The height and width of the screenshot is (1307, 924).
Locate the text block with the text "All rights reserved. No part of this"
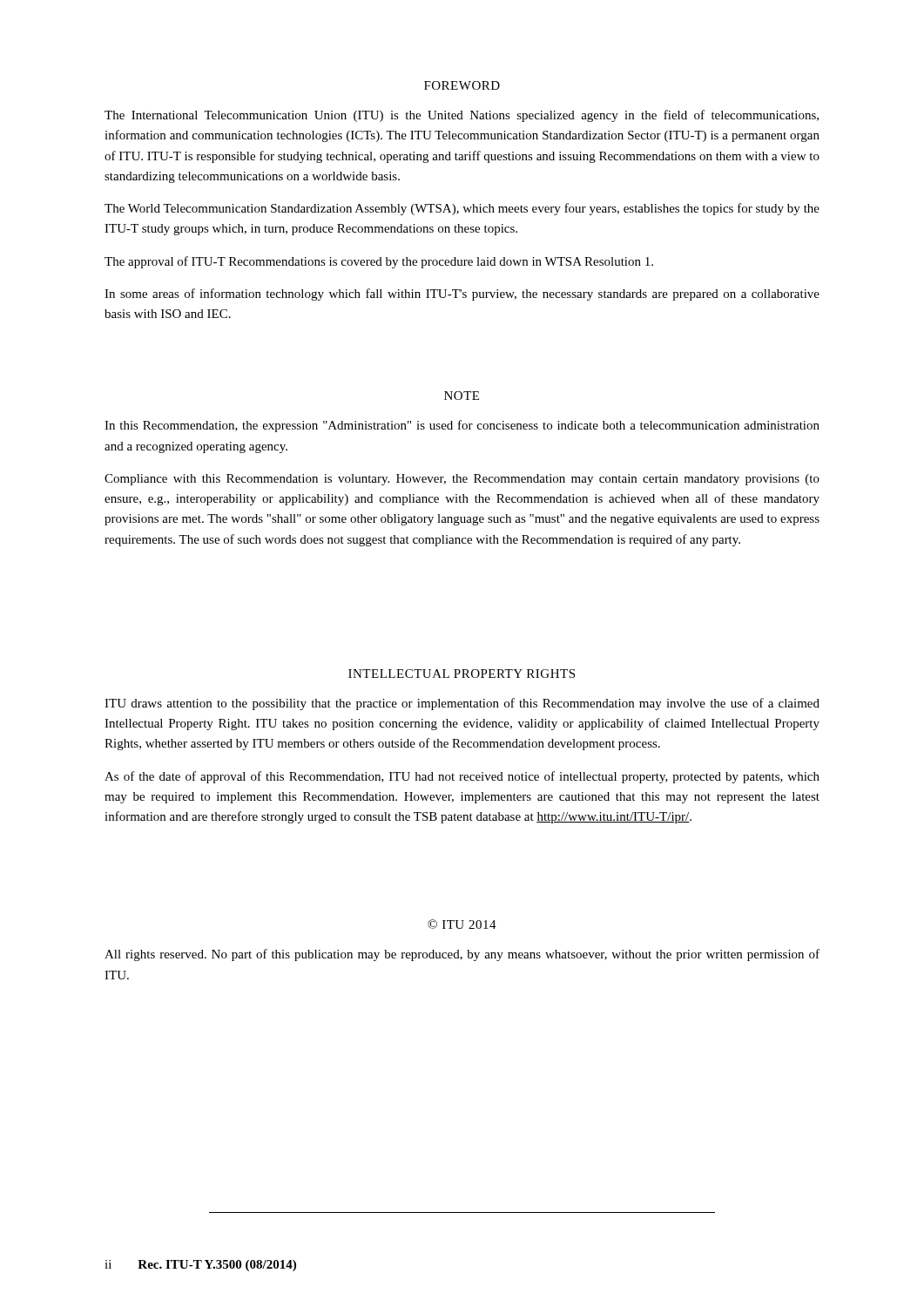pos(462,964)
